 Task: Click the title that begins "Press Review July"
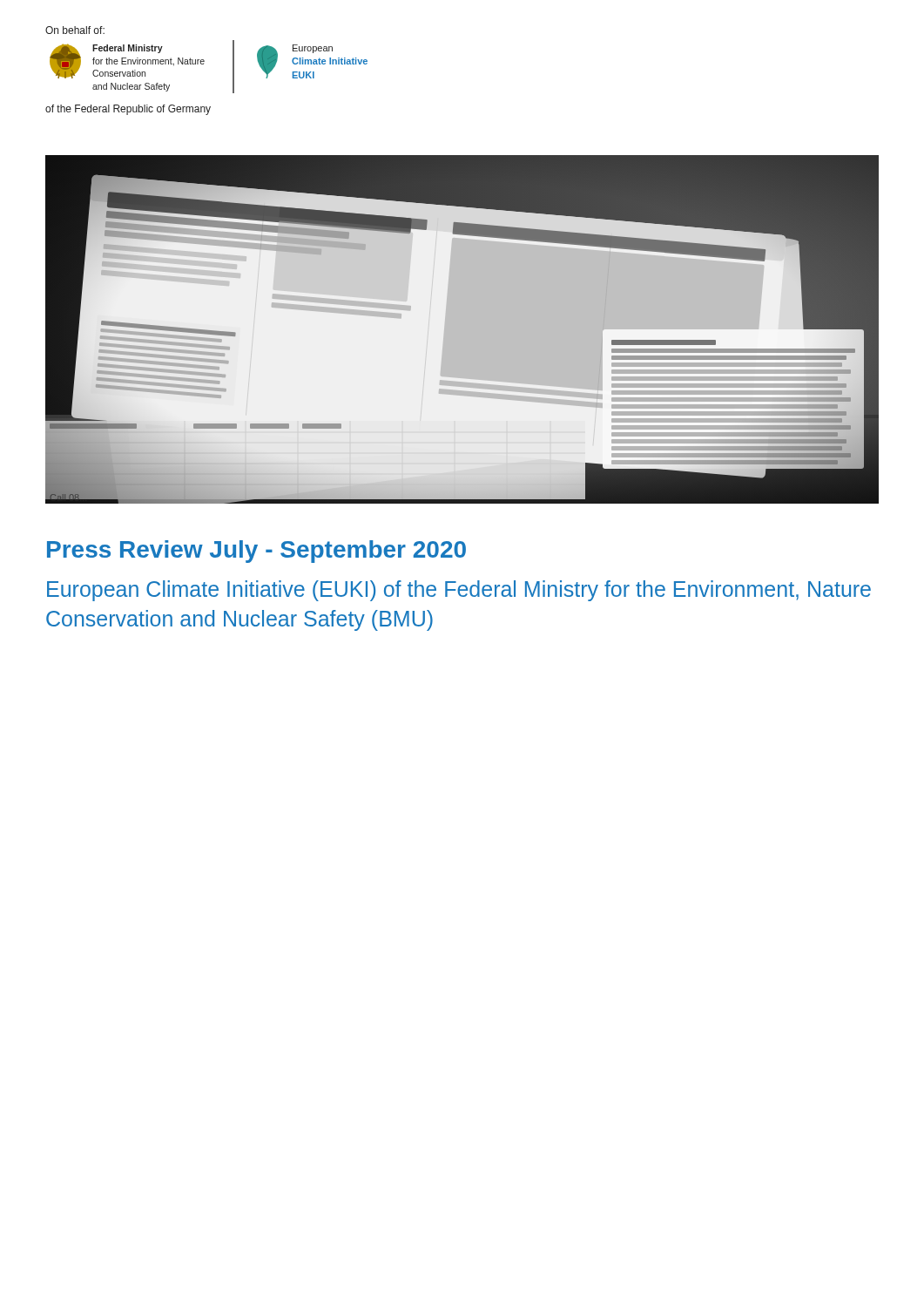click(x=462, y=550)
